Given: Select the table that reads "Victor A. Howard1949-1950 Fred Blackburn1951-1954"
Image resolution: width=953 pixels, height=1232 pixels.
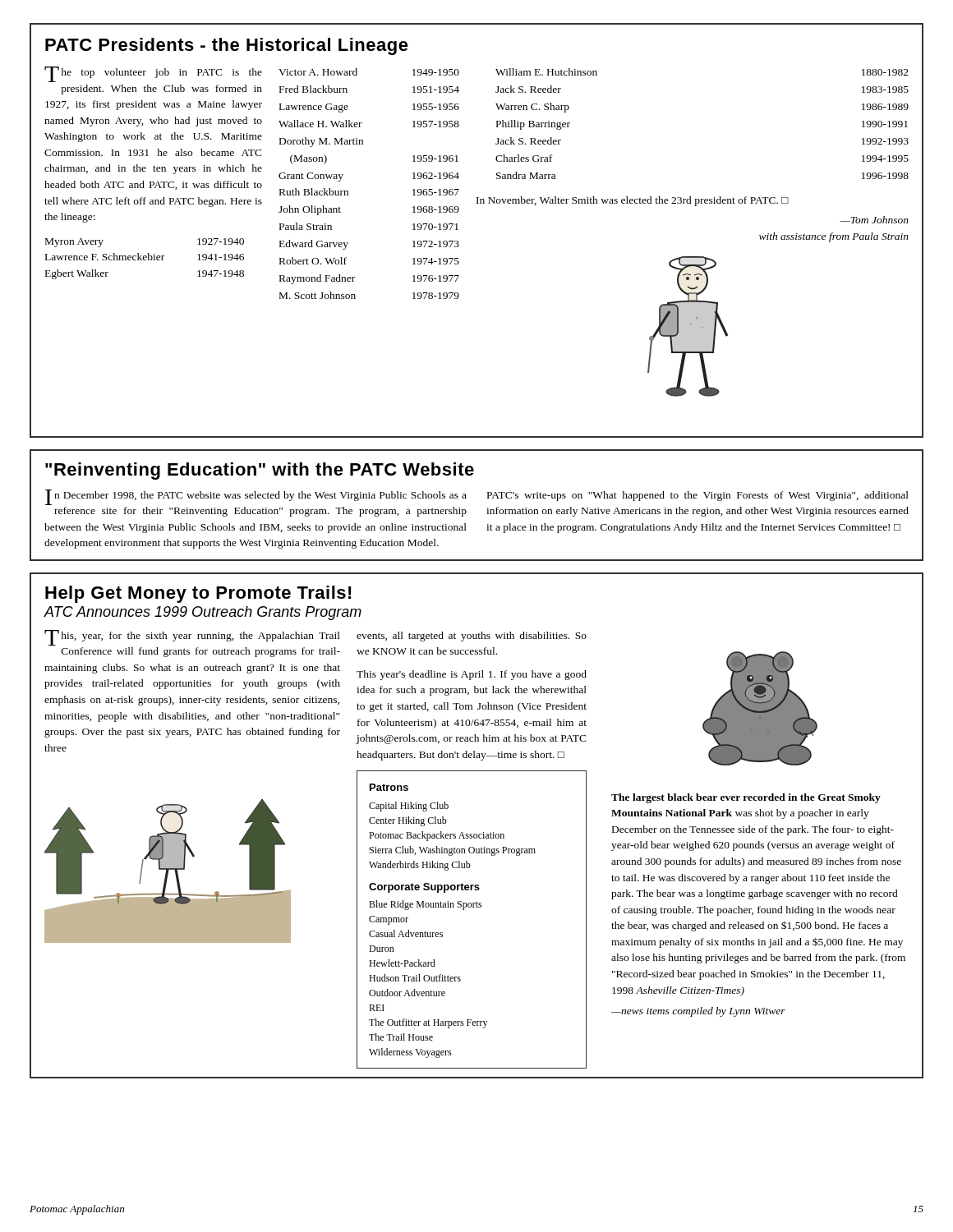Looking at the screenshot, I should point(361,246).
